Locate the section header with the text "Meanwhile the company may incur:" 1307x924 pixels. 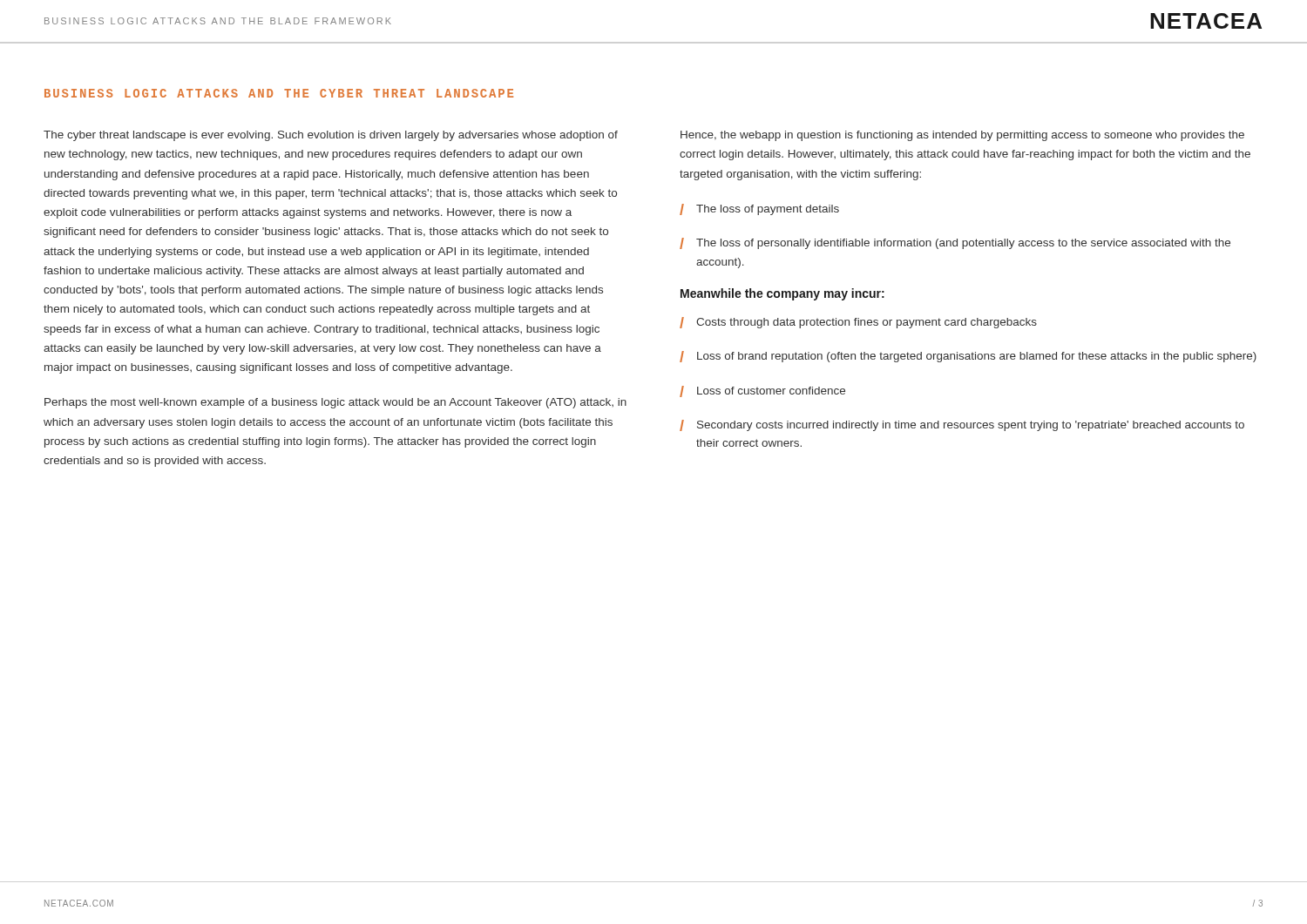(782, 294)
